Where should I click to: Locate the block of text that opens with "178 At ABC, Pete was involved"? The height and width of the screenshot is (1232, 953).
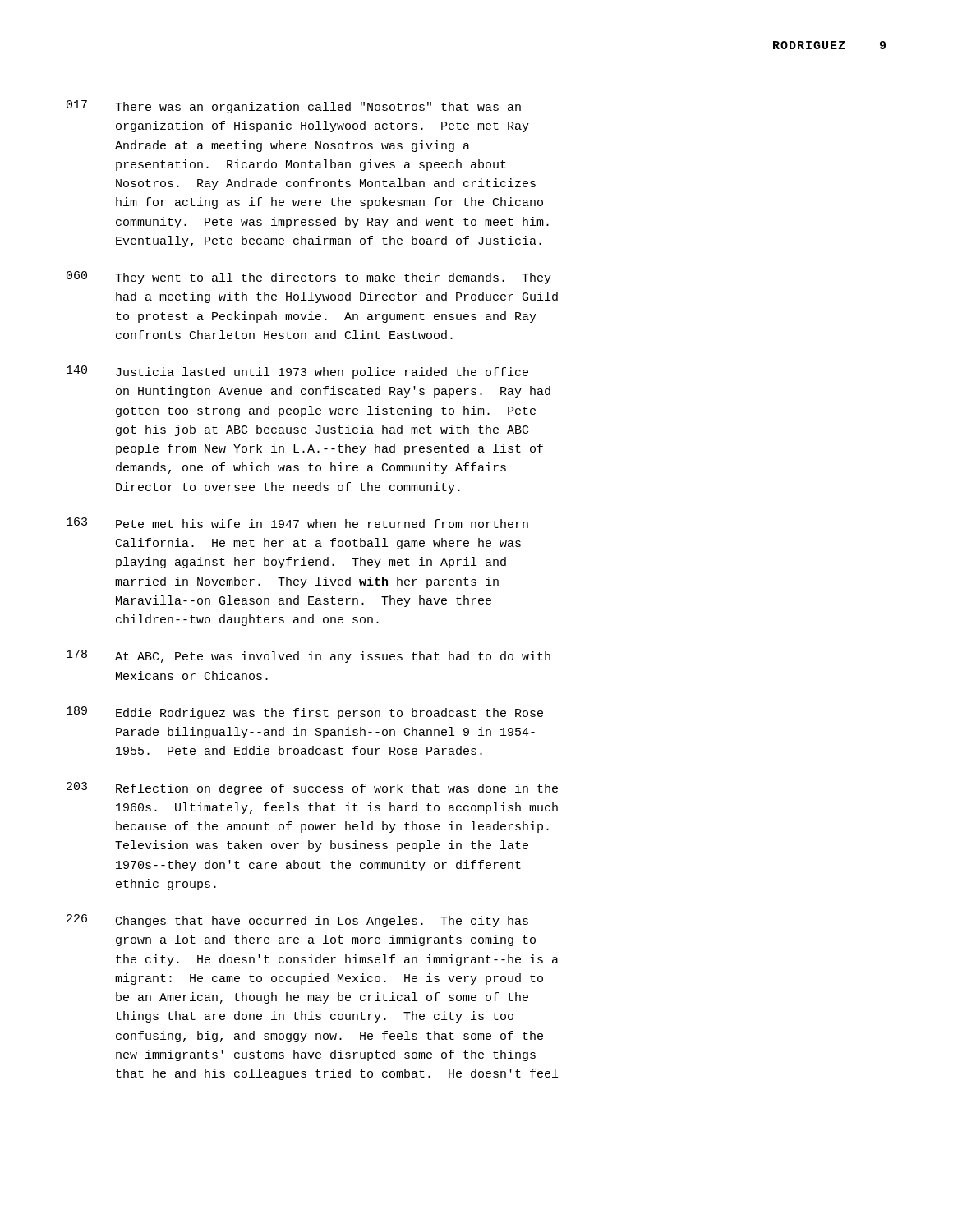[476, 667]
